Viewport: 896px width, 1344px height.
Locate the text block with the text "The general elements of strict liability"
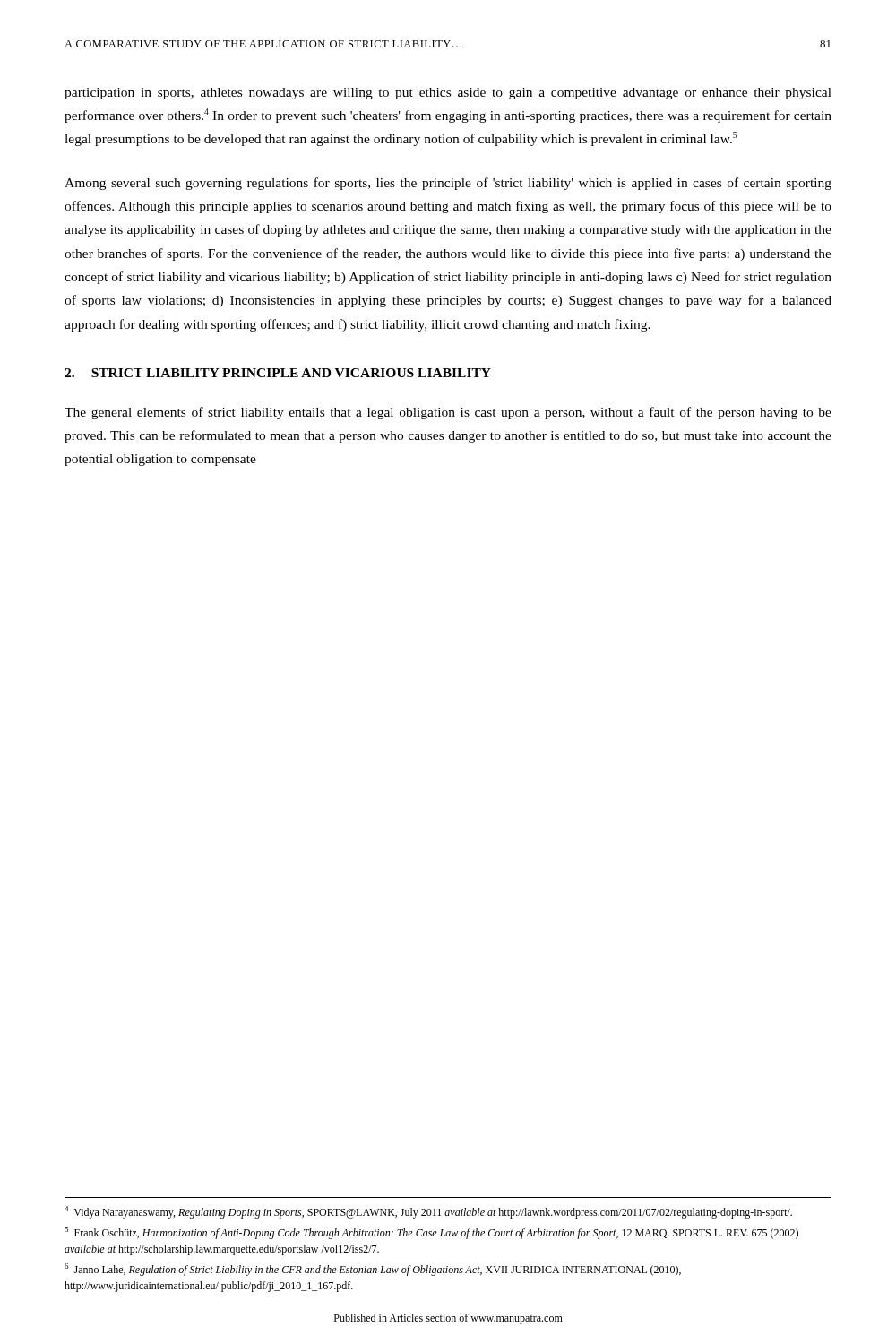pyautogui.click(x=448, y=435)
